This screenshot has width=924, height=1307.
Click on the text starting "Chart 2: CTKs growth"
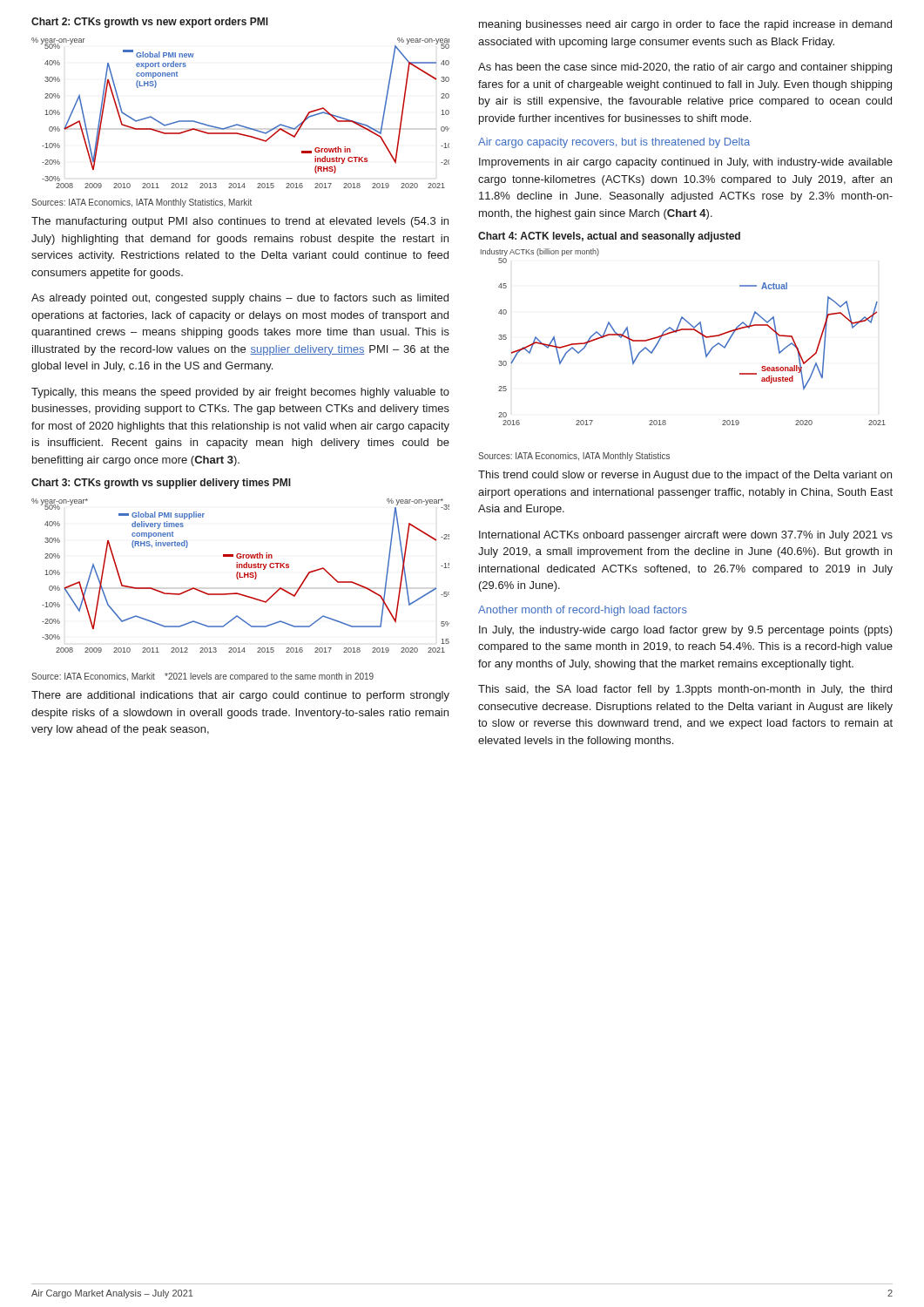(x=150, y=22)
